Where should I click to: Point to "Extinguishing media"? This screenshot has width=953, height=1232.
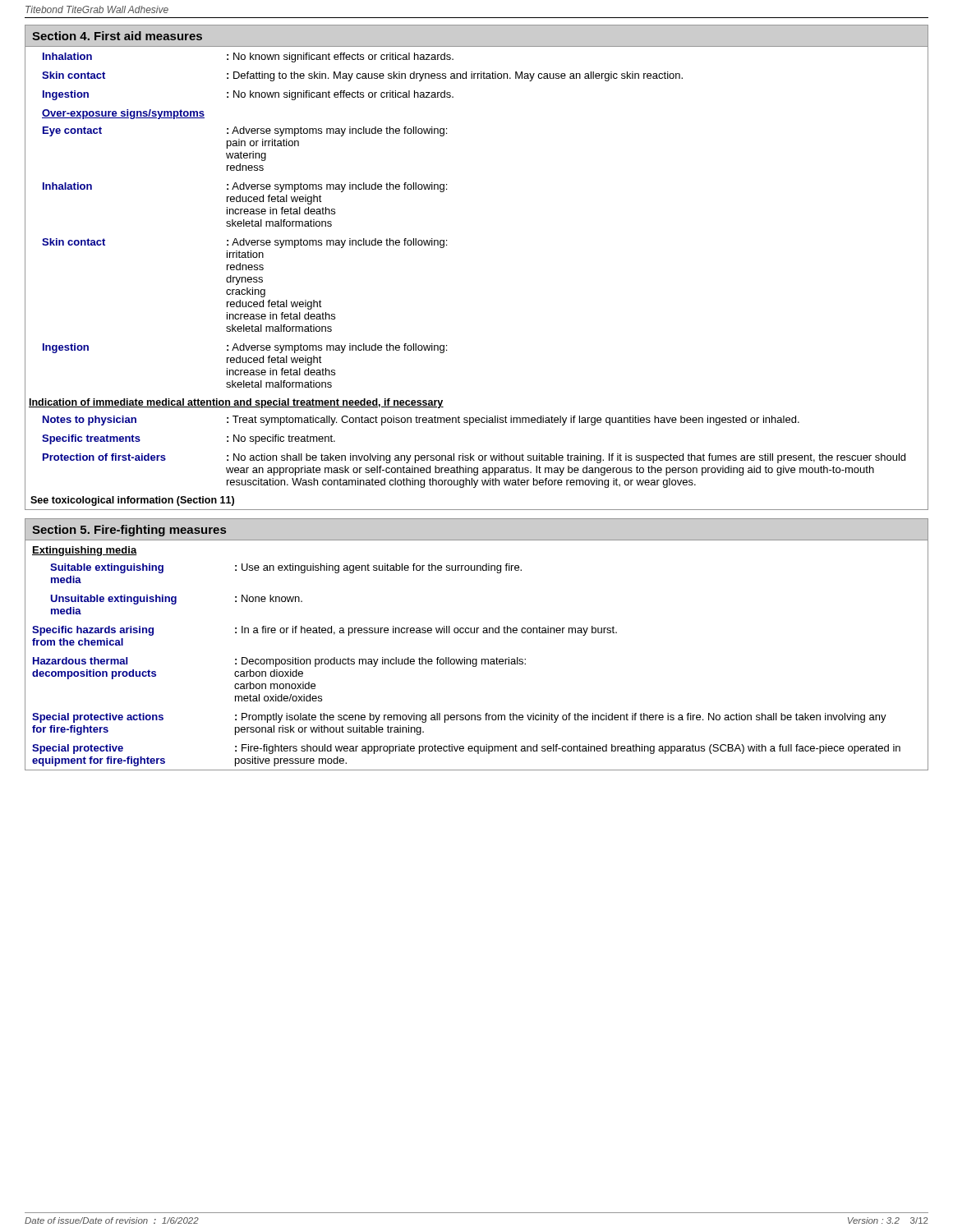tap(84, 550)
